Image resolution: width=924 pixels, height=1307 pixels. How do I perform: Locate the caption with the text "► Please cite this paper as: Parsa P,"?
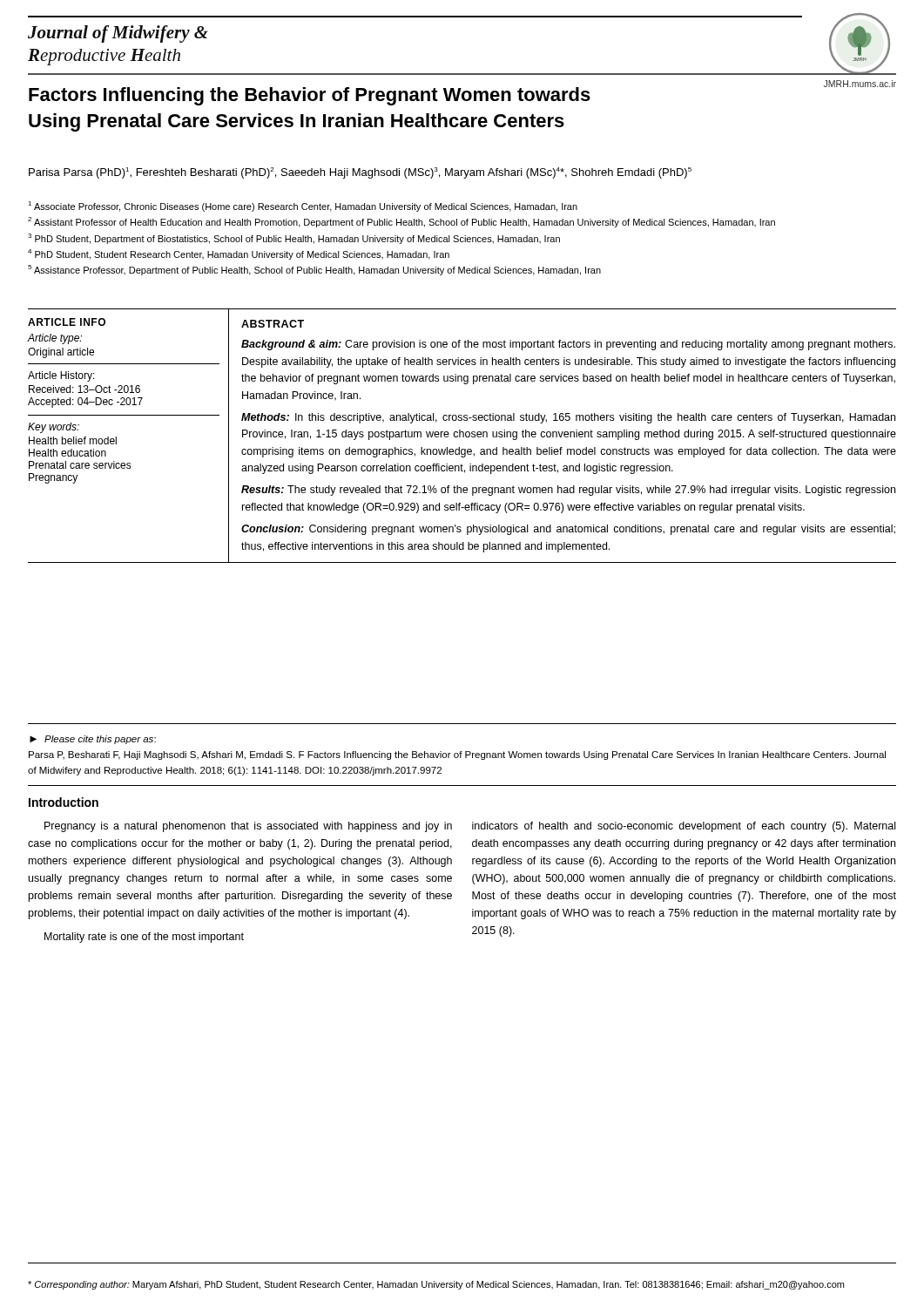[457, 754]
